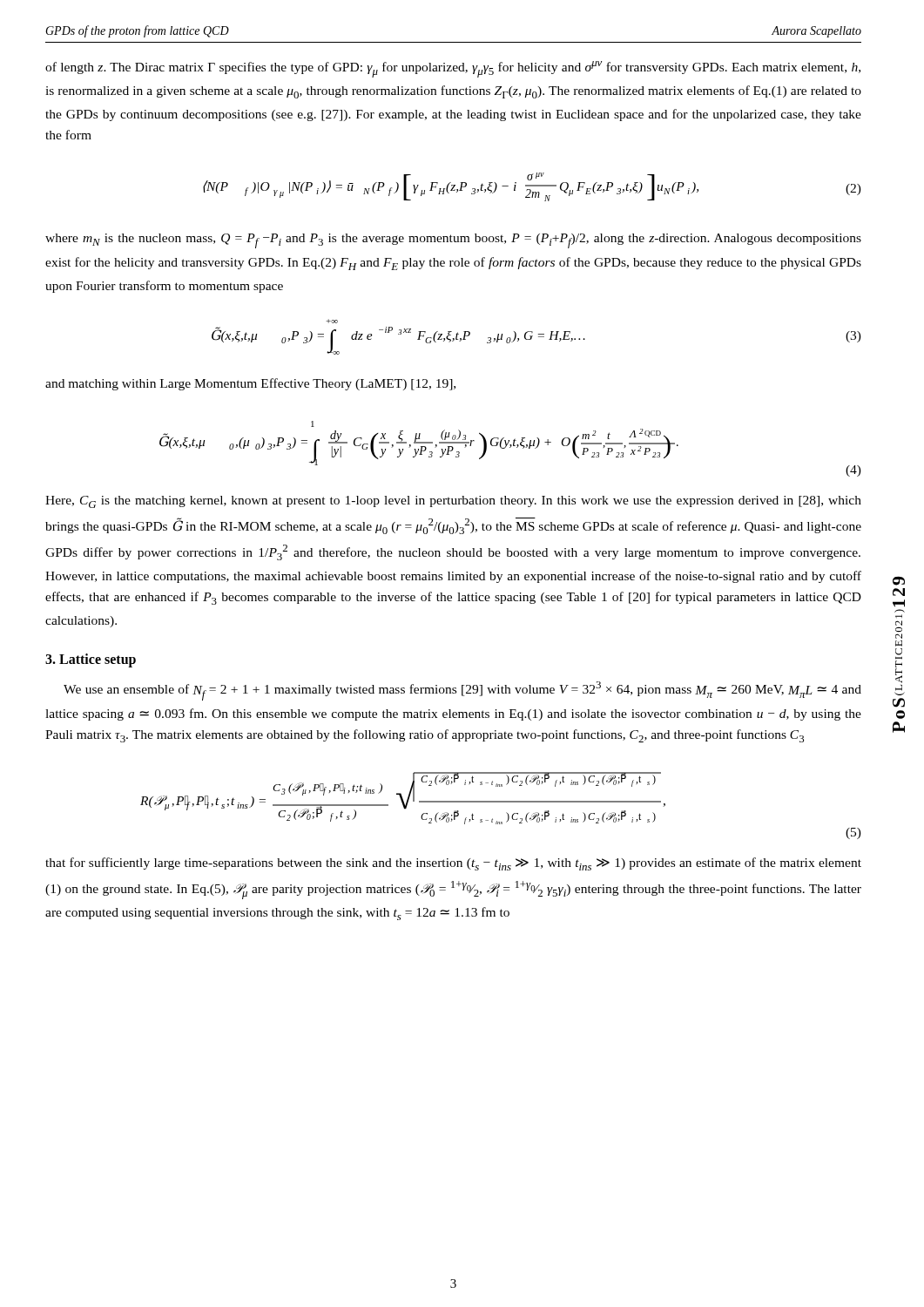Locate the text block with the text "and matching within"
This screenshot has width=924, height=1307.
(251, 383)
